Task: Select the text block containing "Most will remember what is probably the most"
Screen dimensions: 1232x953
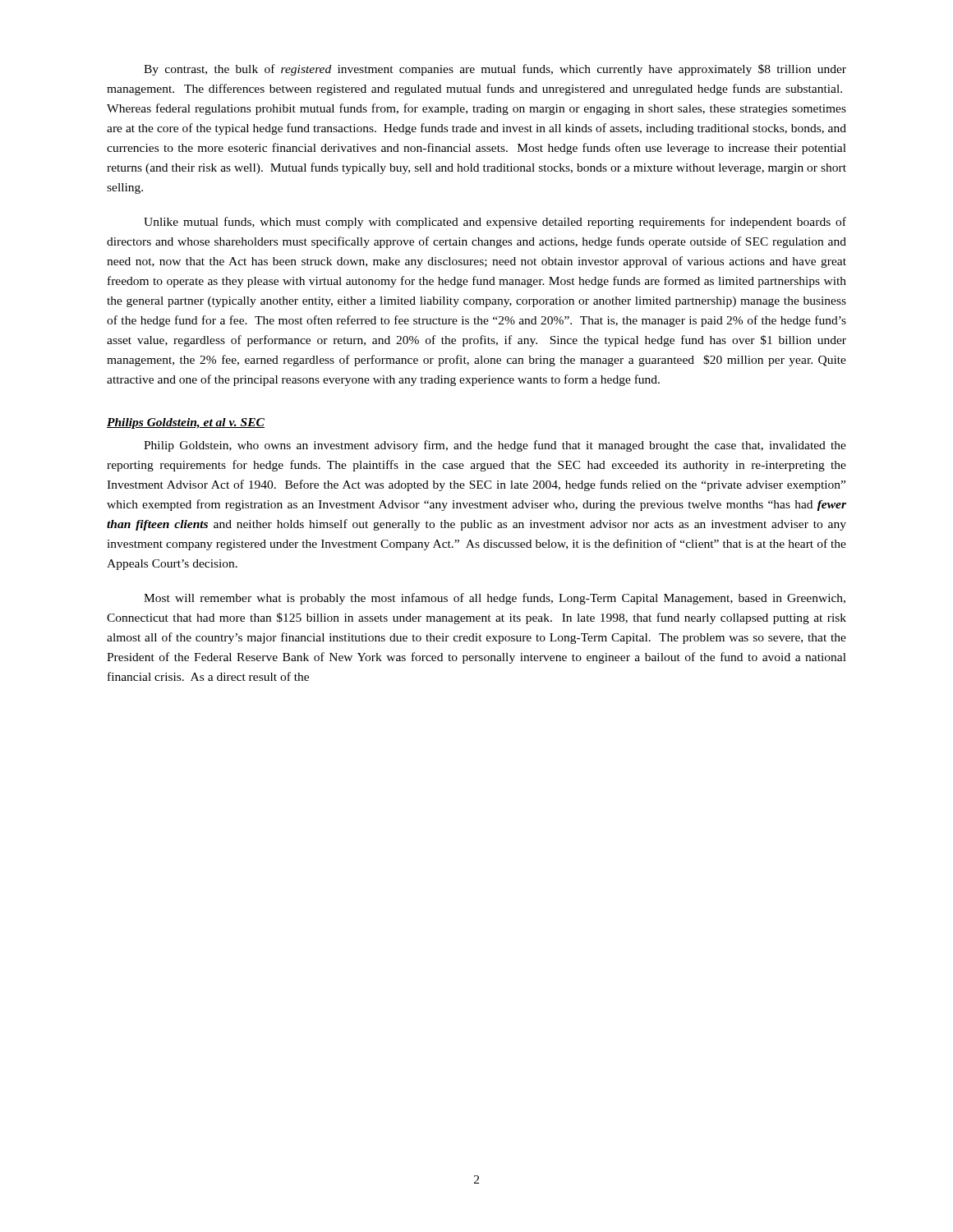Action: coord(476,638)
